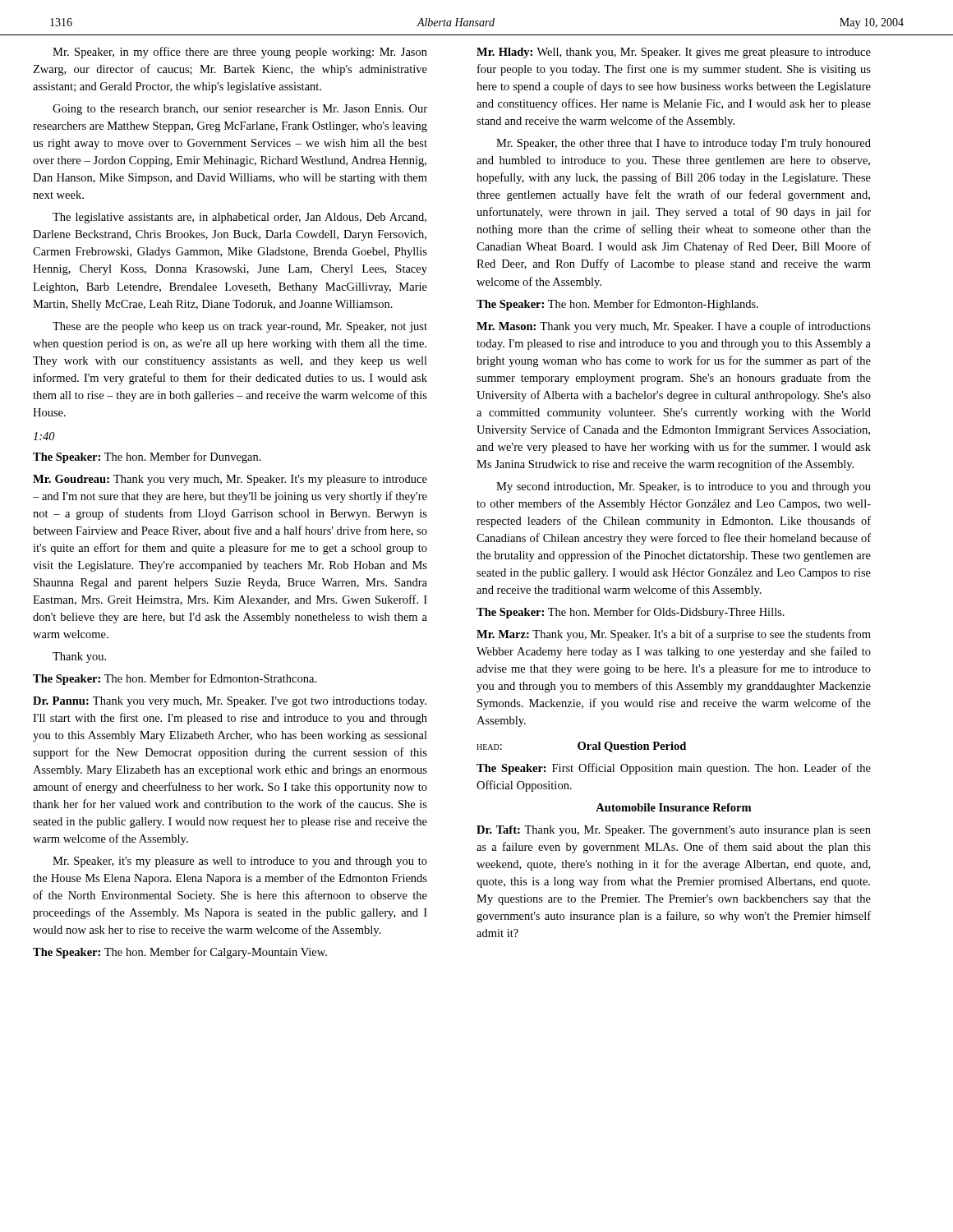953x1232 pixels.
Task: Point to the element starting "Dr. Taft: Thank you, Mr. Speaker. The"
Action: pyautogui.click(x=674, y=882)
